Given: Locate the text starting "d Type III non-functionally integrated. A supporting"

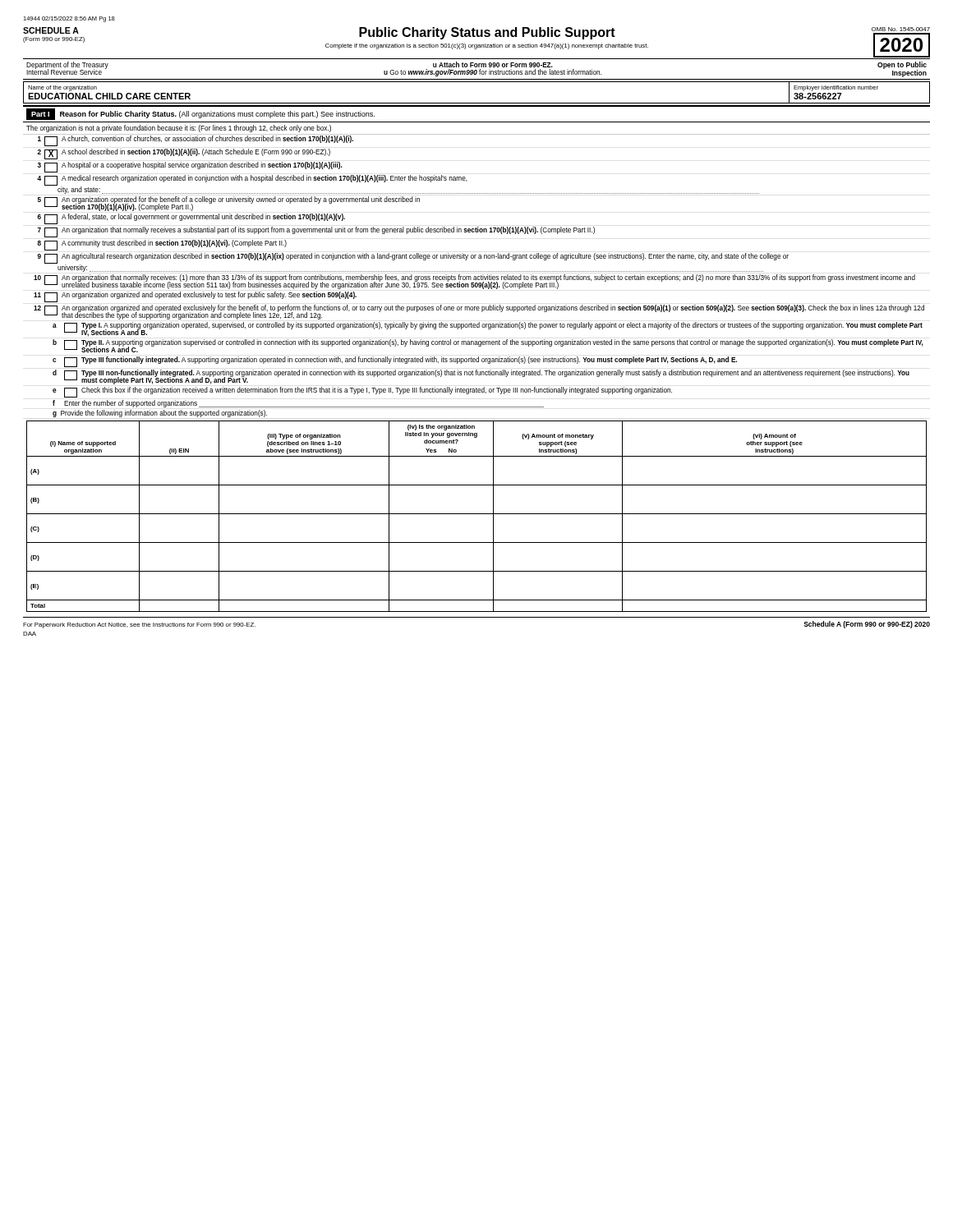Looking at the screenshot, I should 490,377.
